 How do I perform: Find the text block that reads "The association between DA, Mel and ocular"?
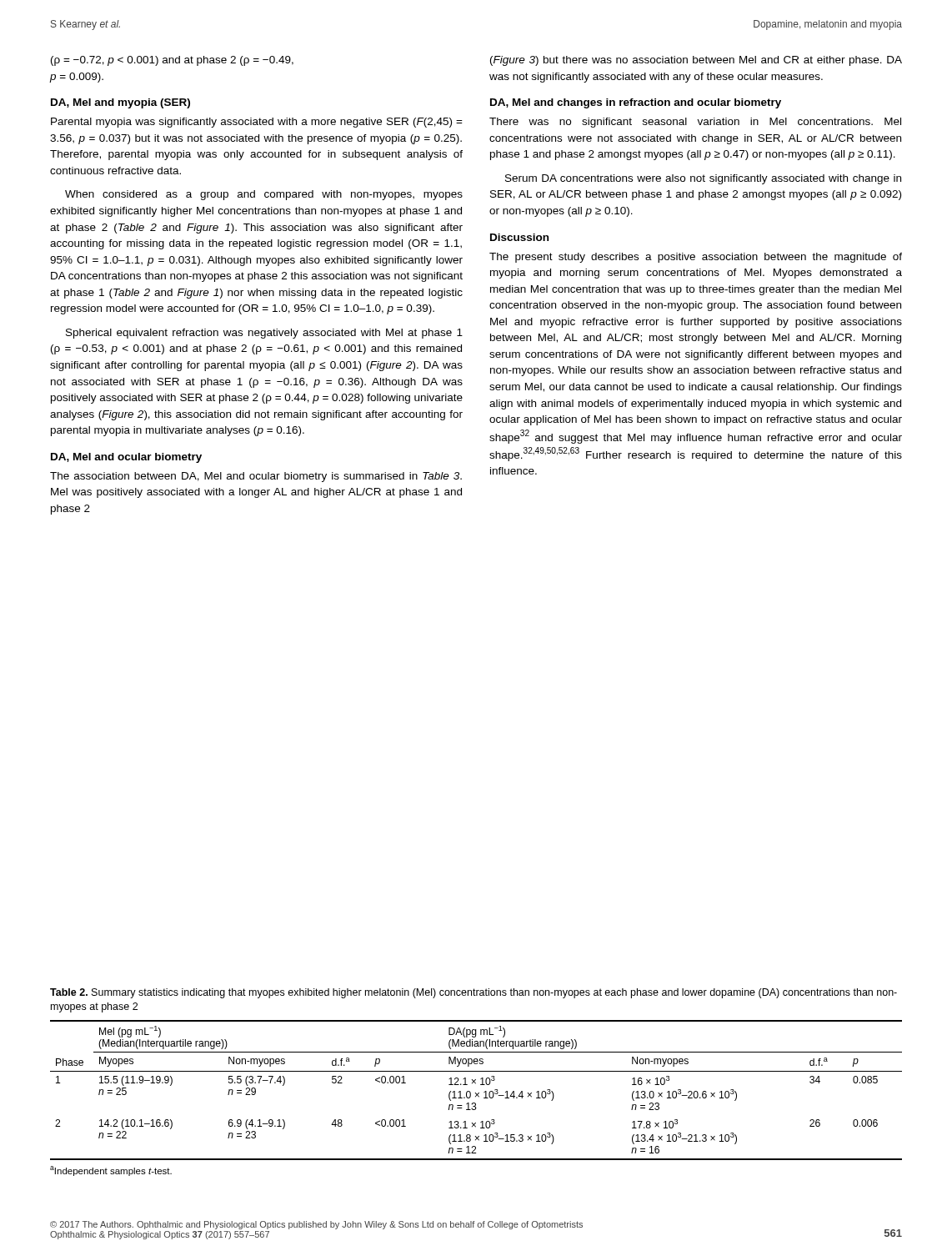256,492
